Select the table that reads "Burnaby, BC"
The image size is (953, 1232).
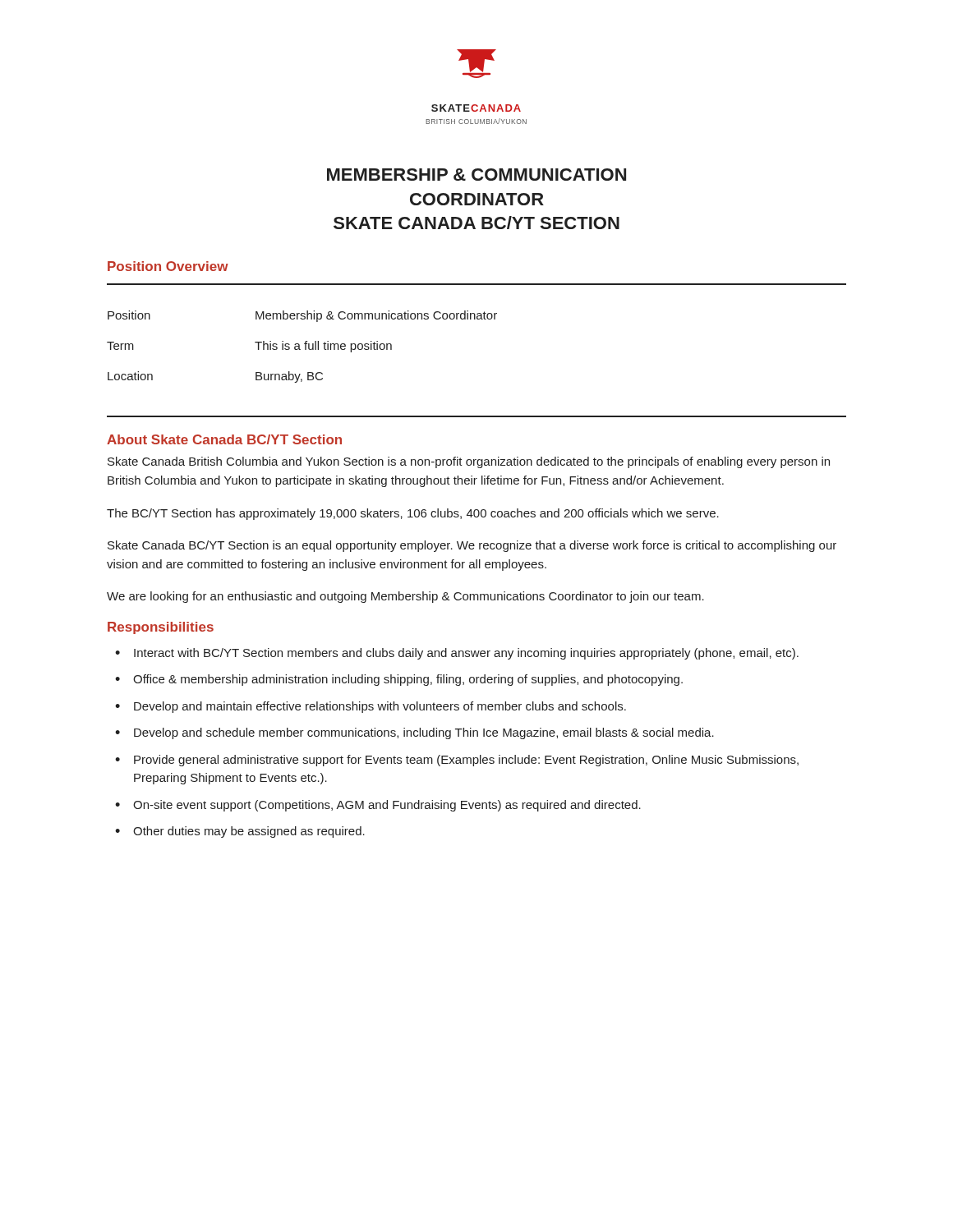click(x=476, y=345)
